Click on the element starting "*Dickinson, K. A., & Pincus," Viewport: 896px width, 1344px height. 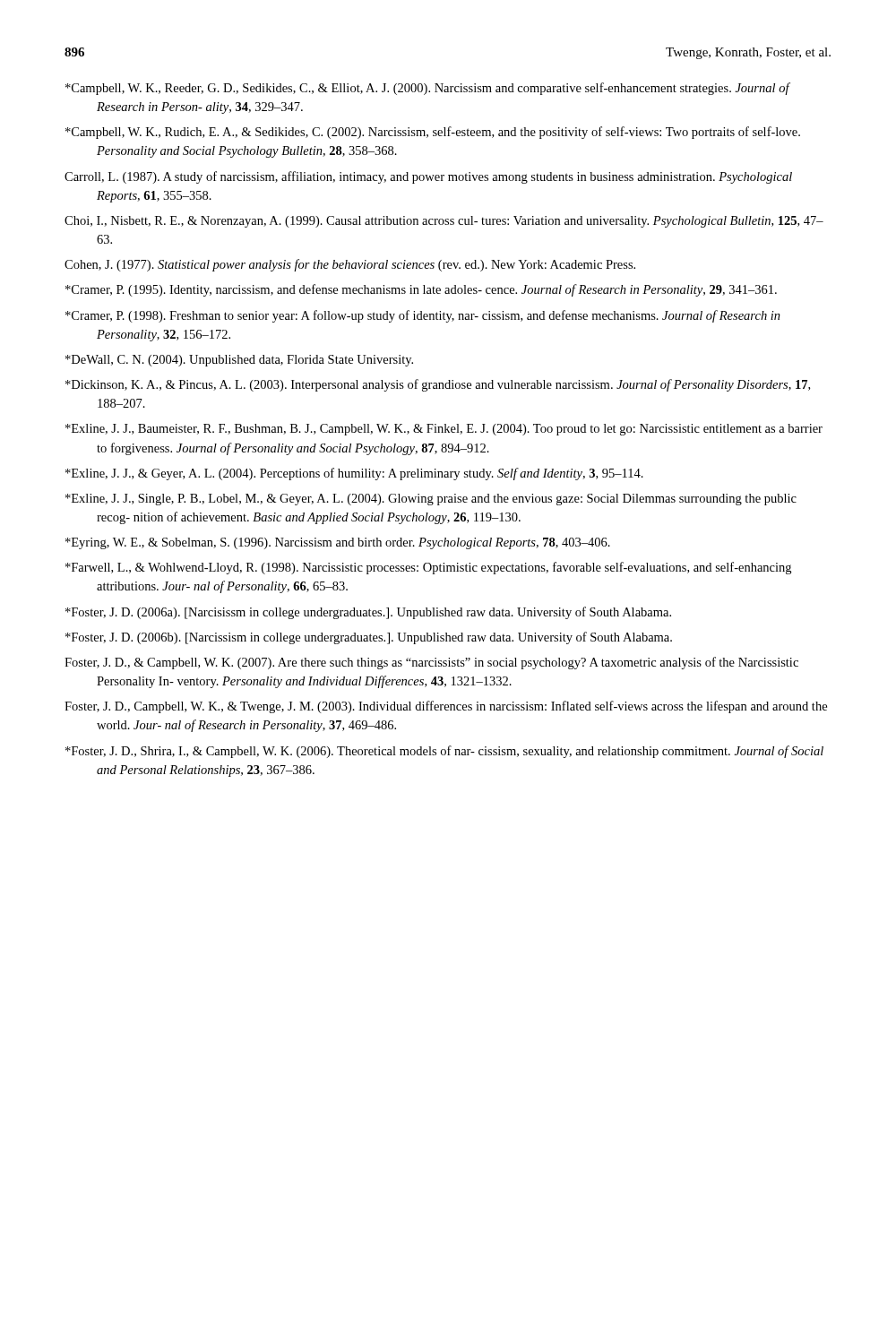(x=438, y=394)
